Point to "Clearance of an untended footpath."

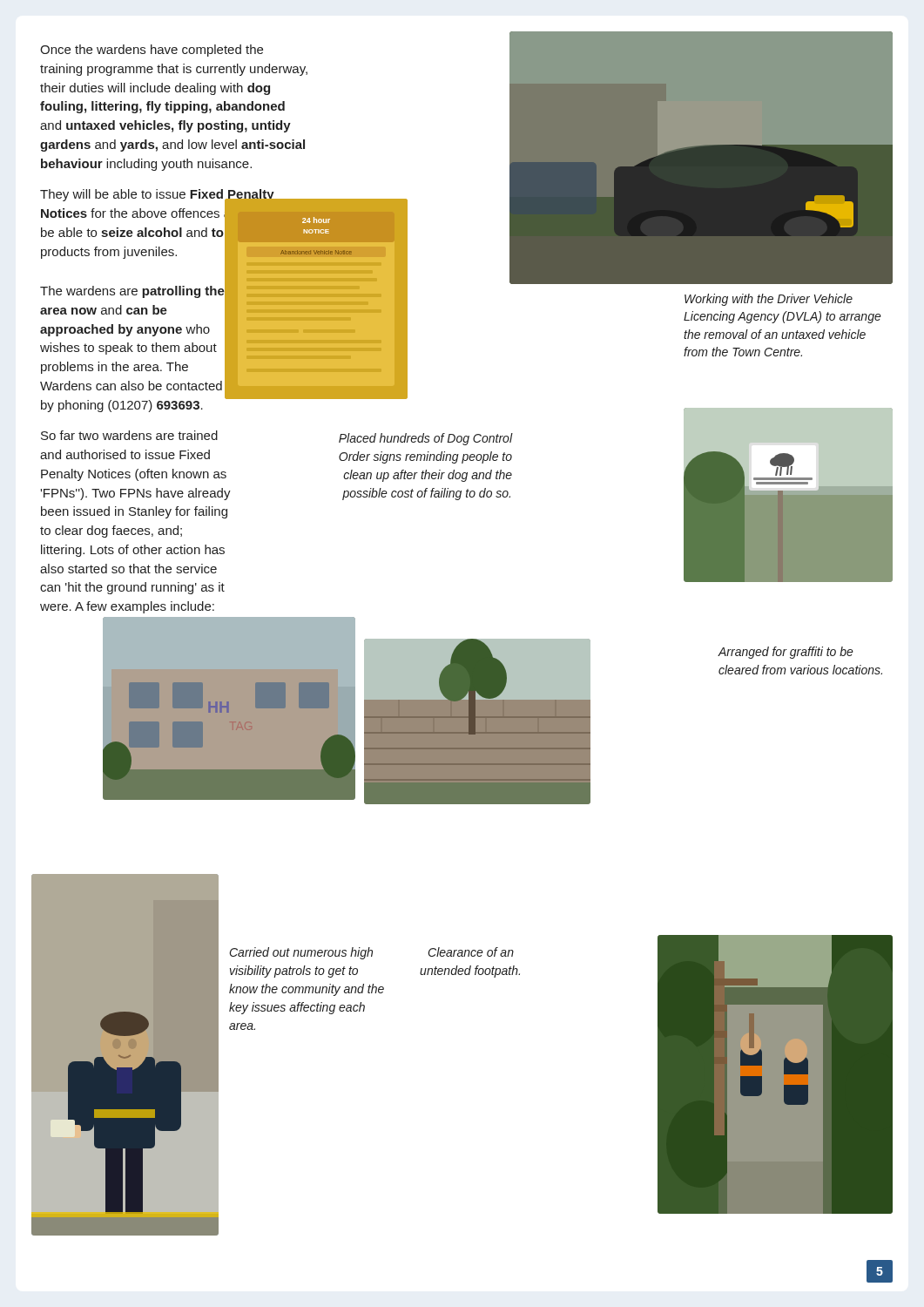[471, 962]
